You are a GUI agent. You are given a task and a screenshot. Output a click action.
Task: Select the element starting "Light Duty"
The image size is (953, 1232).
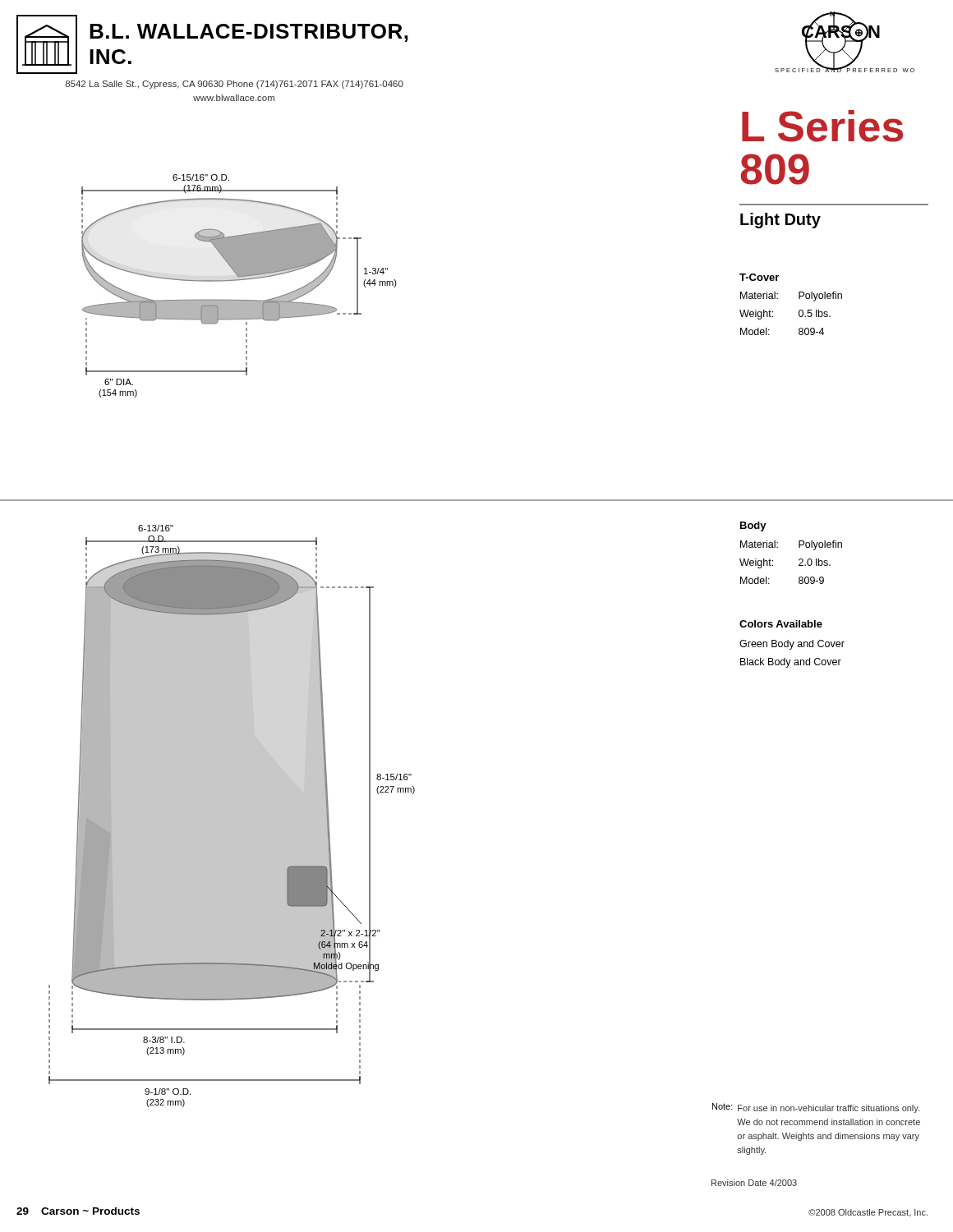[x=834, y=216]
